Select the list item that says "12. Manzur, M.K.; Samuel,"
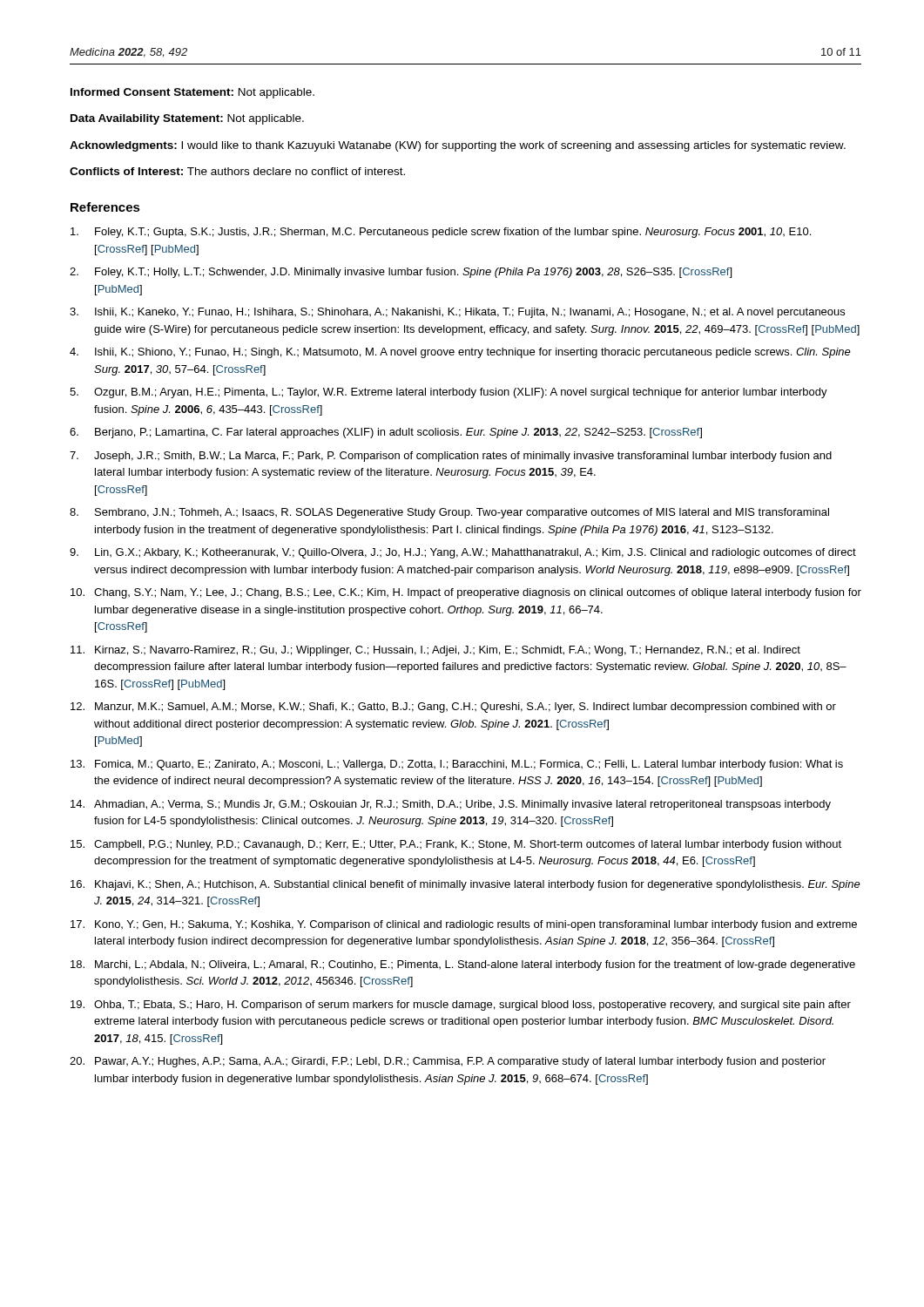The image size is (924, 1307). (x=465, y=723)
